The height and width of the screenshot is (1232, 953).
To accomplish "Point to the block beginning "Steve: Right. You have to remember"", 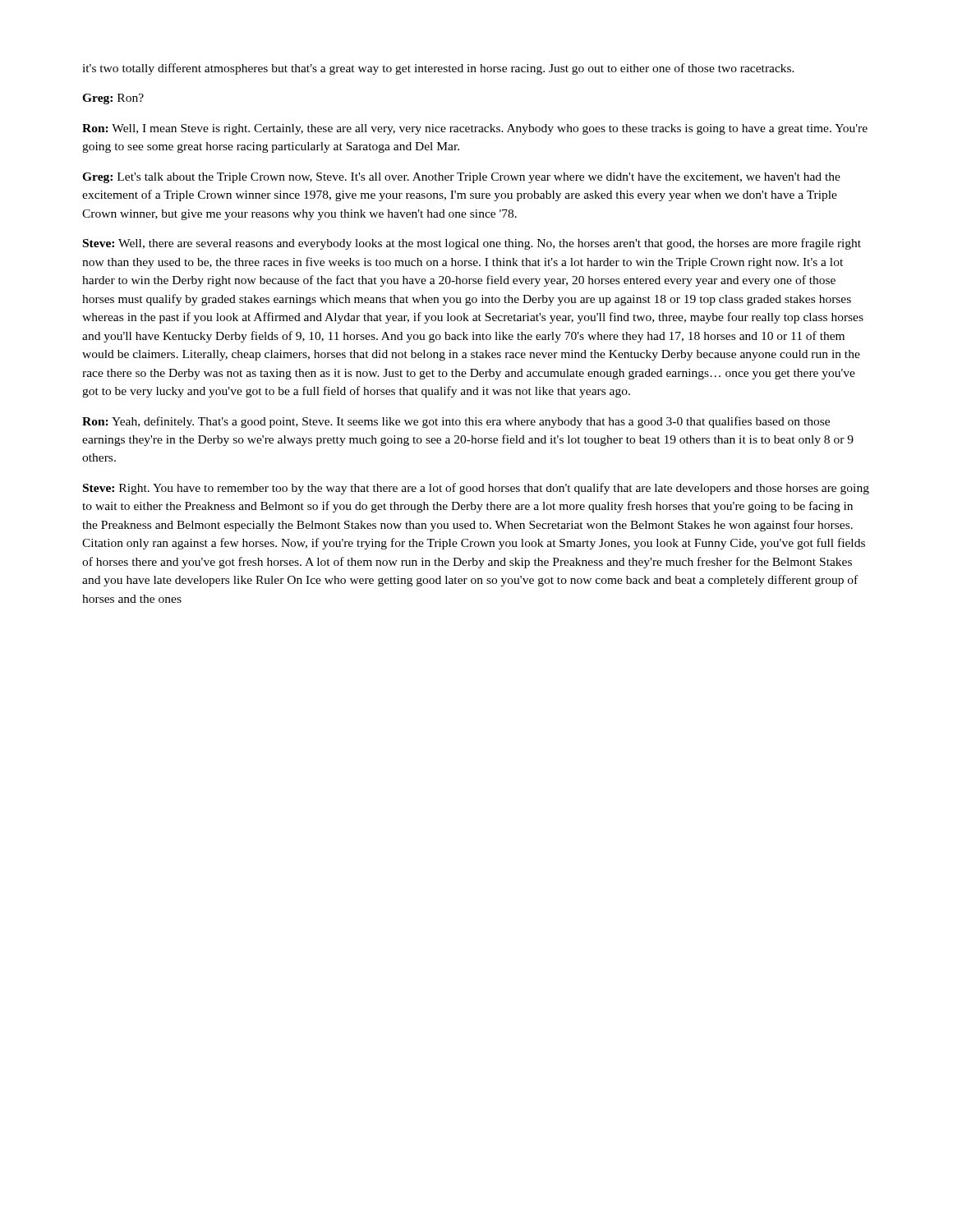I will [476, 543].
